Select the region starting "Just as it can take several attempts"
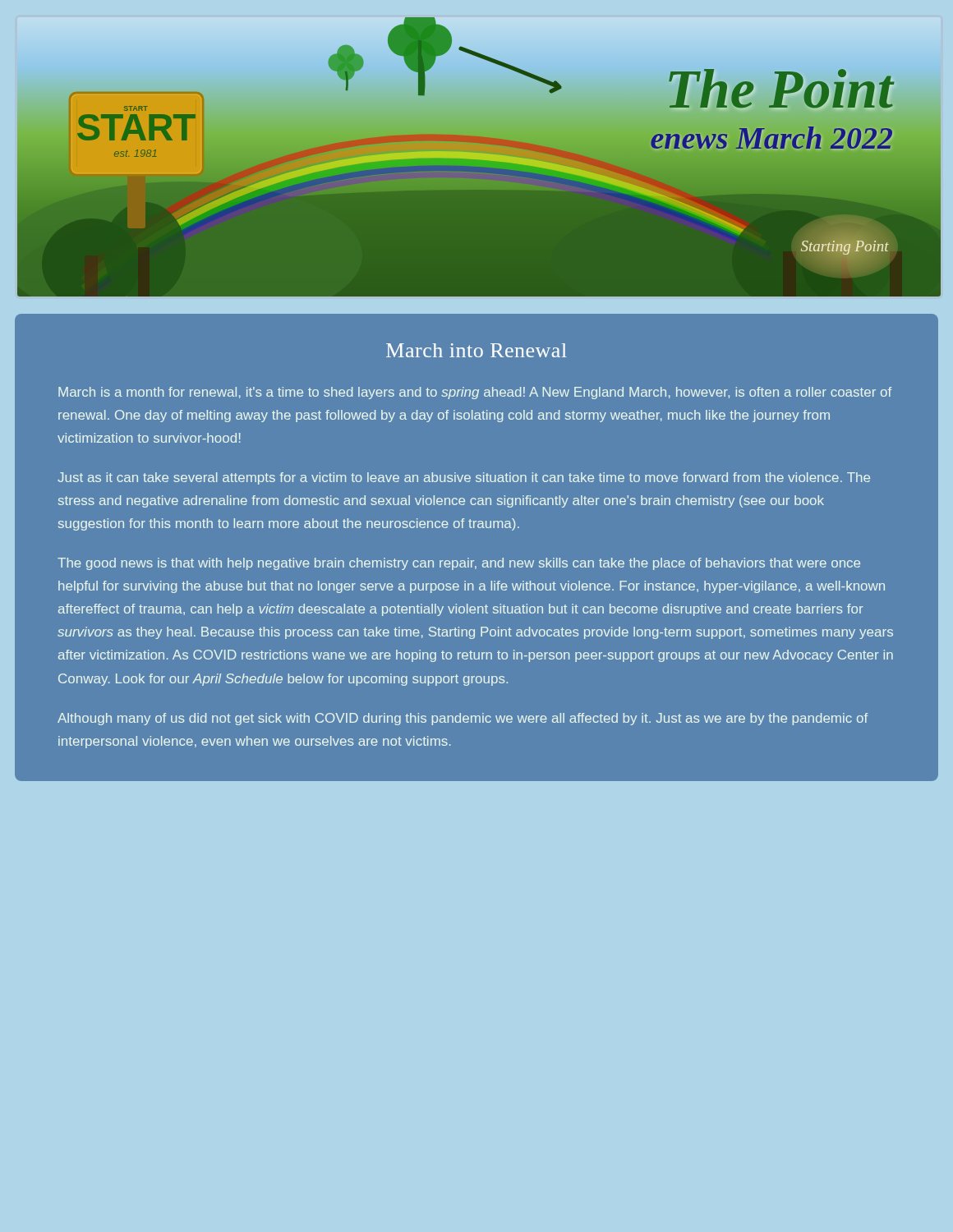This screenshot has height=1232, width=953. point(464,501)
